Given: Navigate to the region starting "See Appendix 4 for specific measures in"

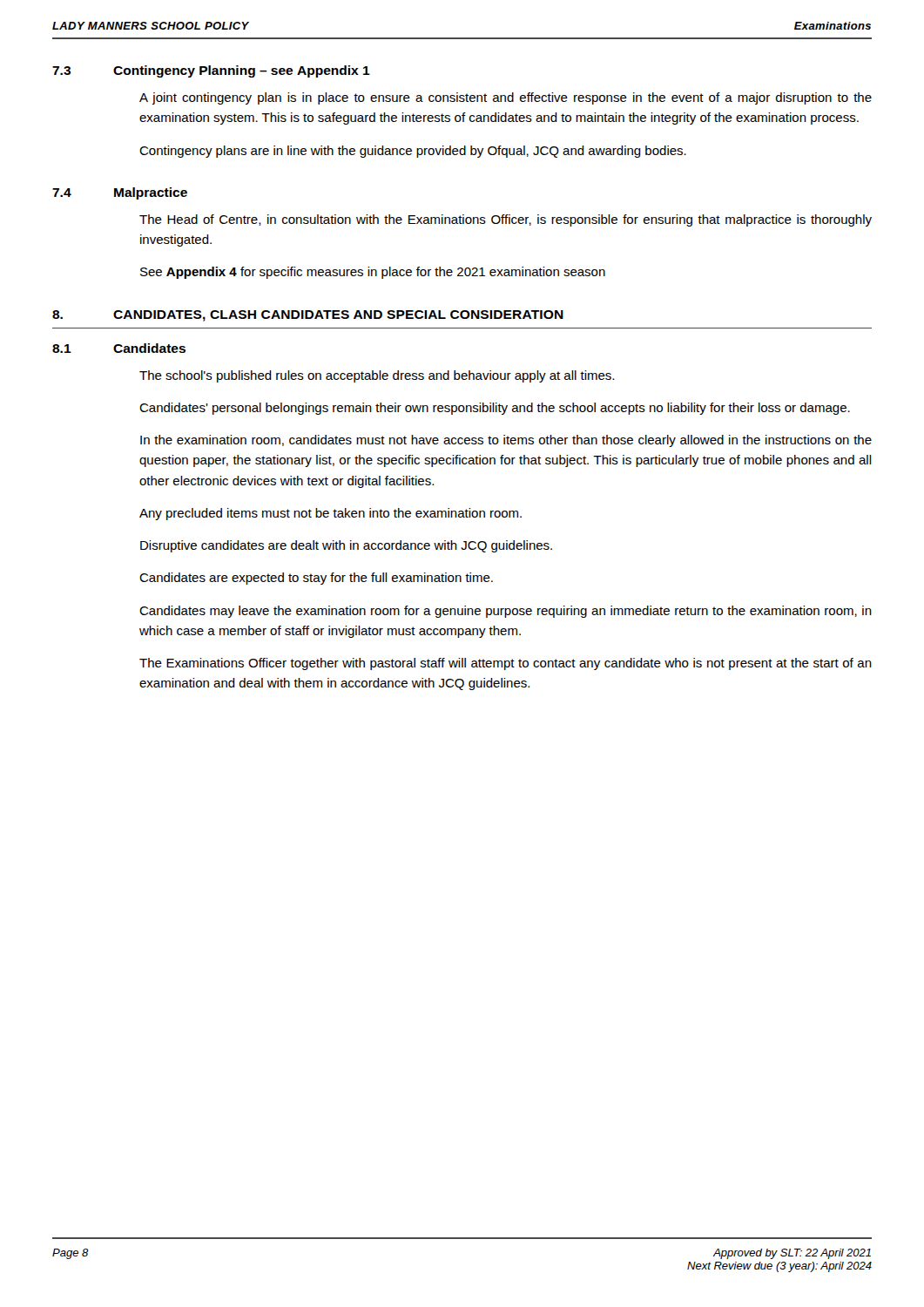Looking at the screenshot, I should 372,272.
